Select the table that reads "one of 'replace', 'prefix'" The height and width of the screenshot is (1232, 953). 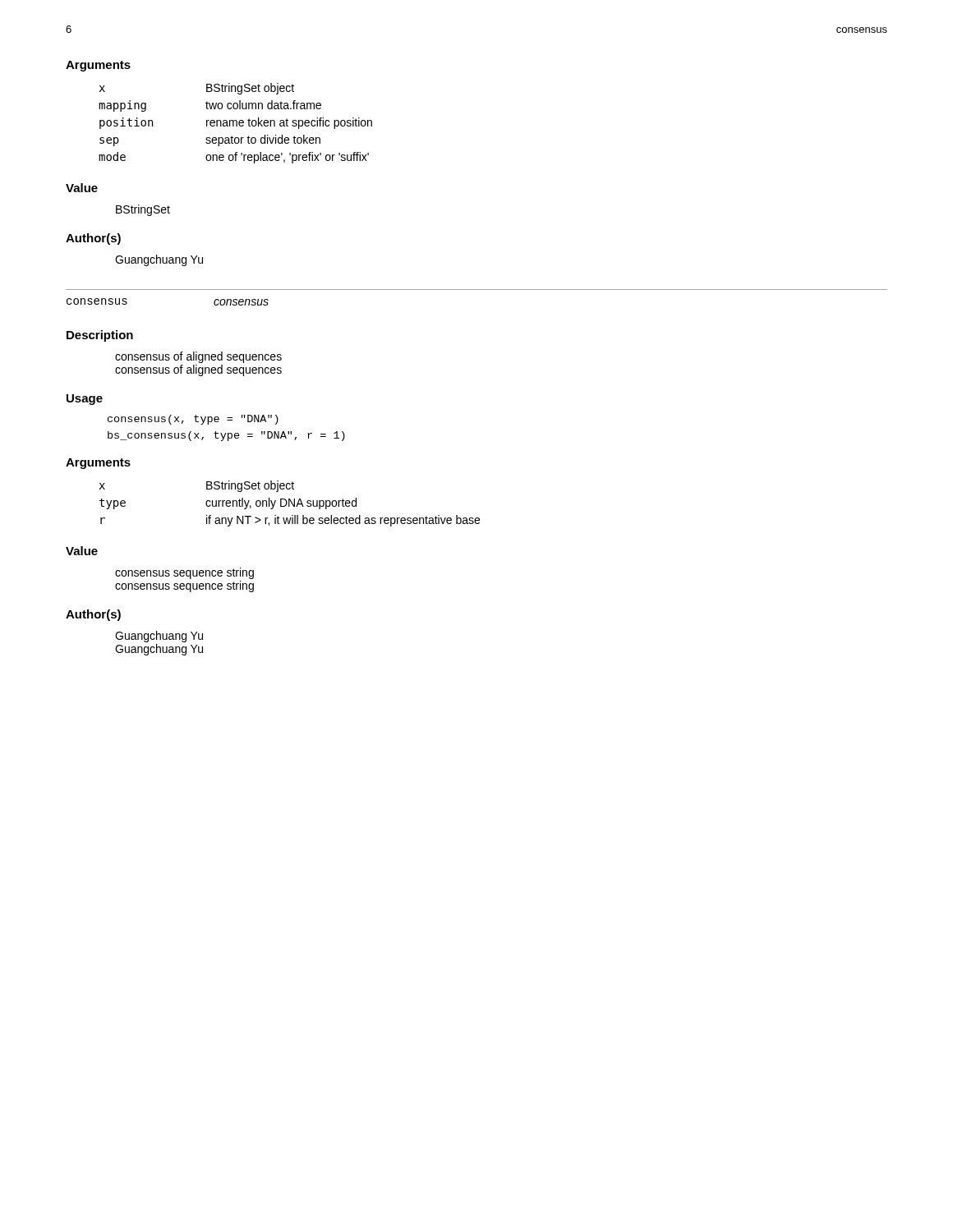(476, 123)
